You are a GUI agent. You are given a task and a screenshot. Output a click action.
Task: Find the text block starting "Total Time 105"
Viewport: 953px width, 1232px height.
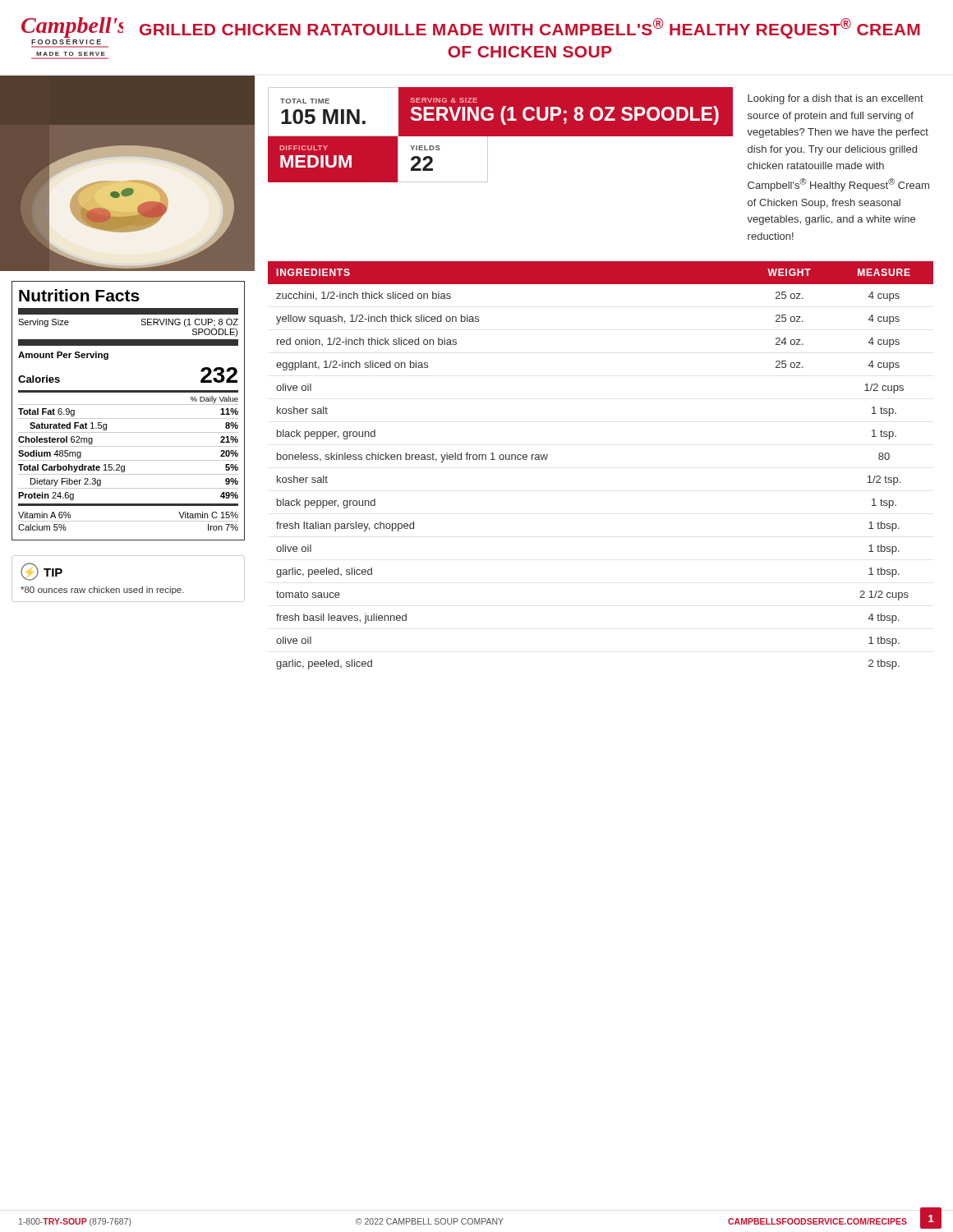click(x=334, y=113)
